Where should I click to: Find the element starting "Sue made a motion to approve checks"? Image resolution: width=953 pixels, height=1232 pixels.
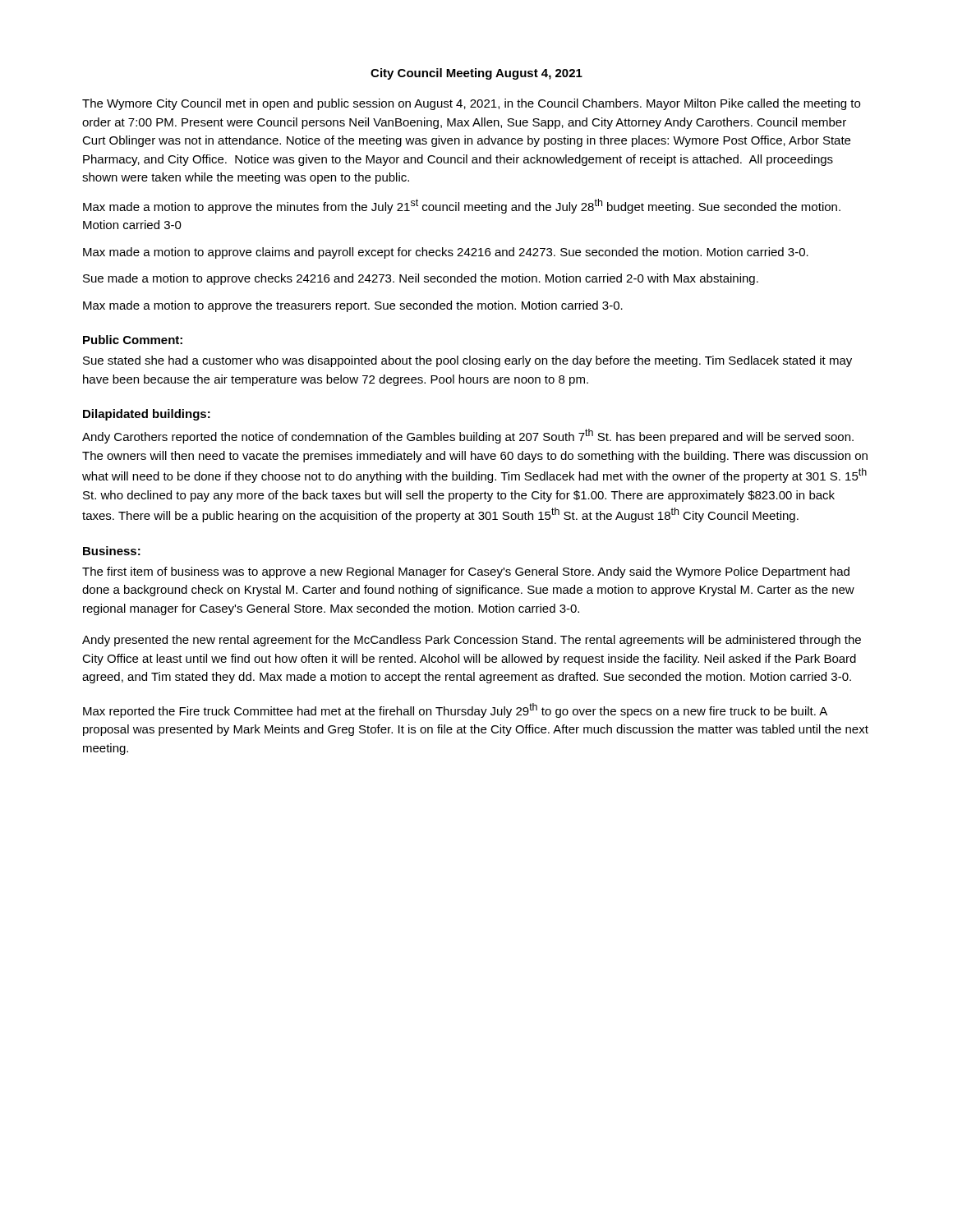tap(421, 278)
